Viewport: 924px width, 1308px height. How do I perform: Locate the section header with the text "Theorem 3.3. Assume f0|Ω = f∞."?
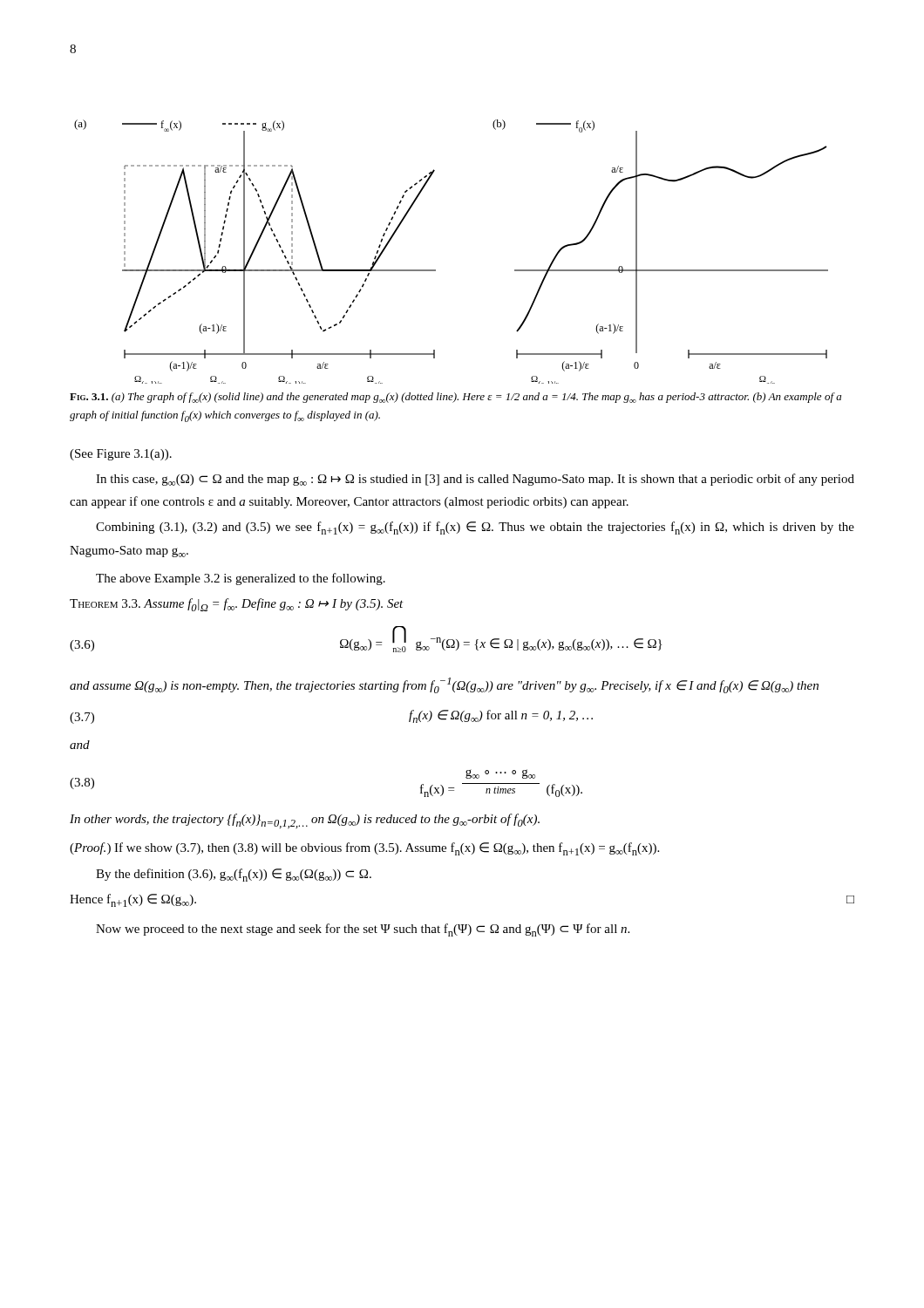(236, 606)
